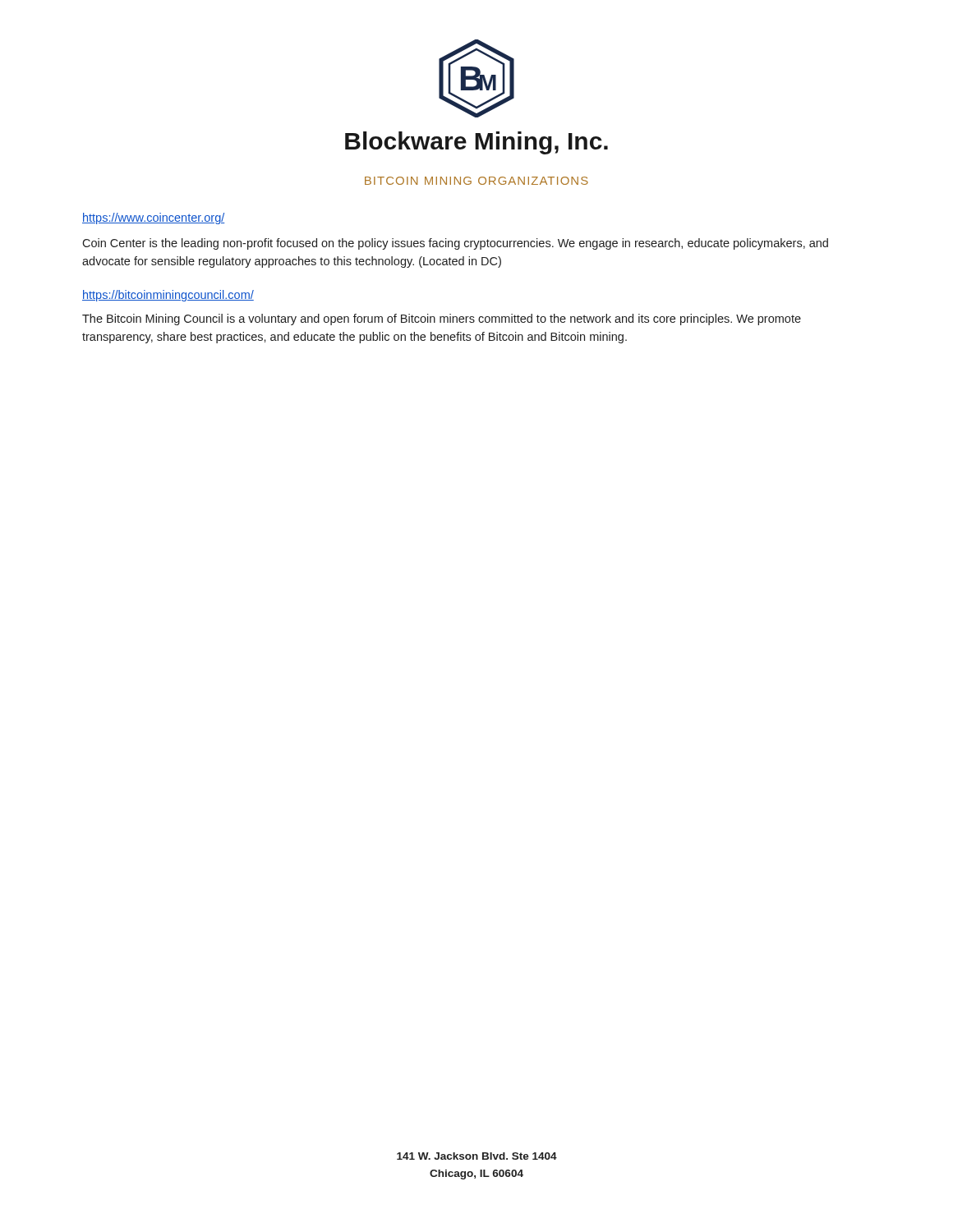
Task: Click on the block starting "BITCOIN MINING ORGANIZATIONS"
Action: (476, 180)
